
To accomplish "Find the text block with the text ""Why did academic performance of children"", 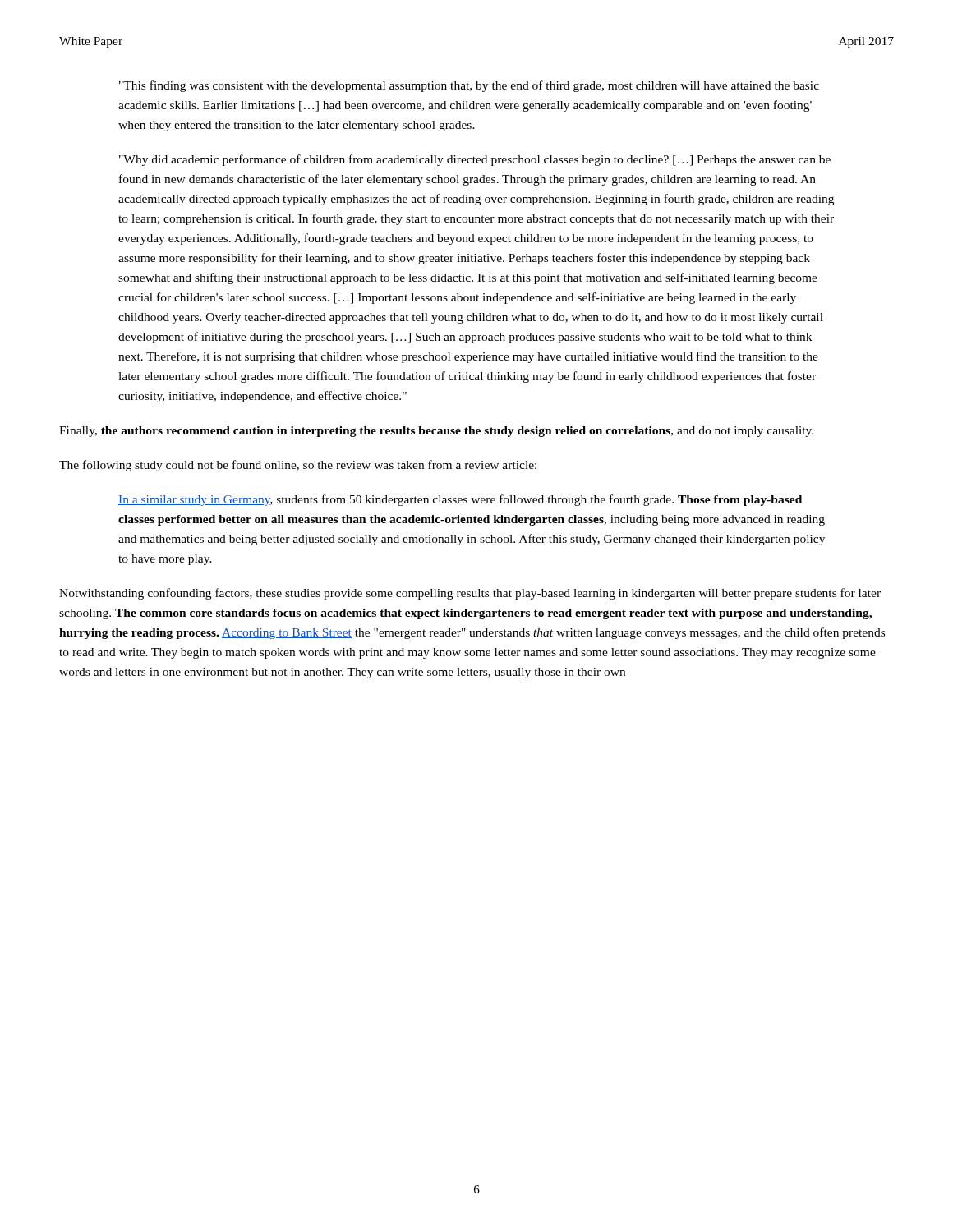I will point(476,277).
